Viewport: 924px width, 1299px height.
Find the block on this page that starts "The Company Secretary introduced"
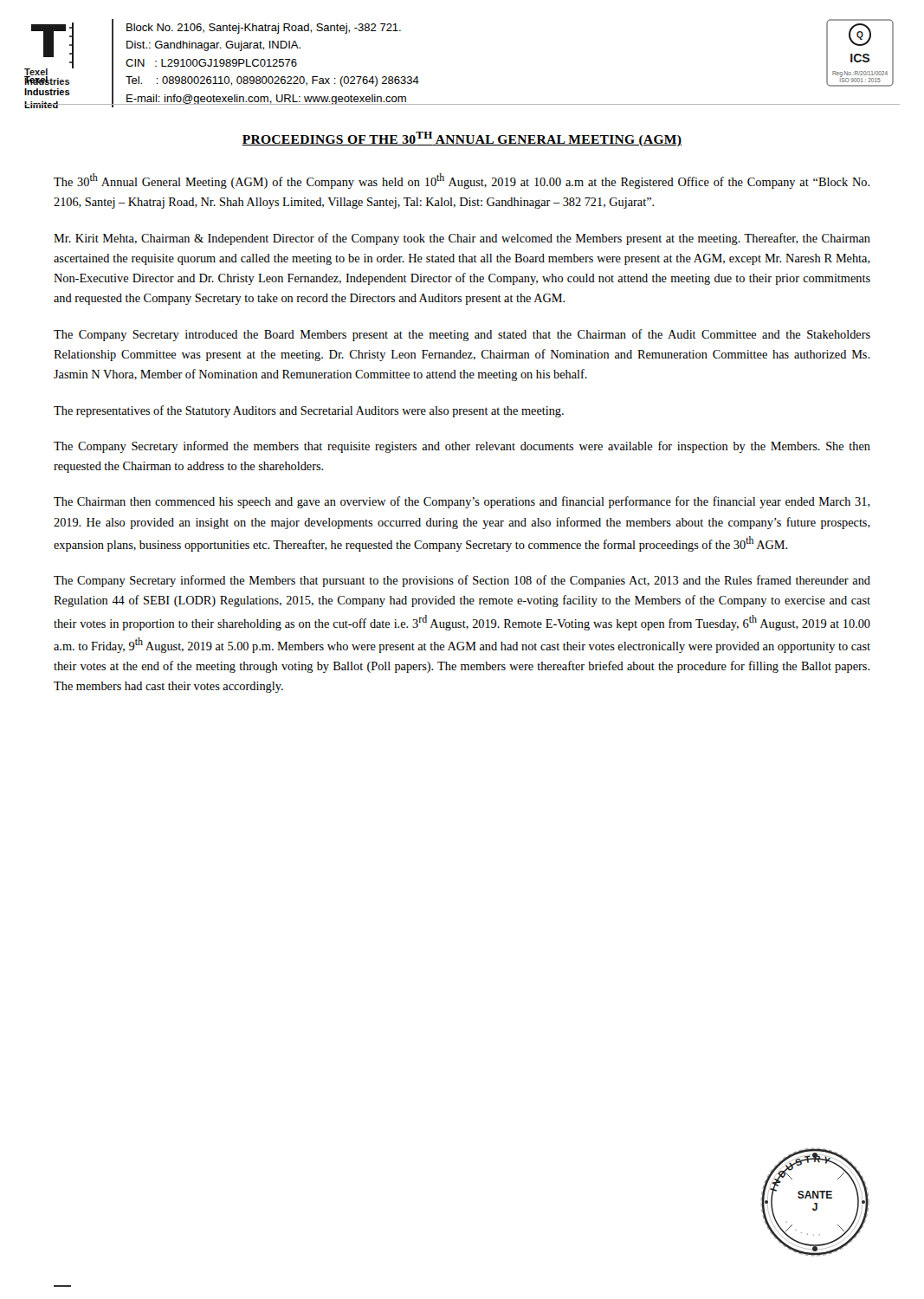click(x=462, y=354)
